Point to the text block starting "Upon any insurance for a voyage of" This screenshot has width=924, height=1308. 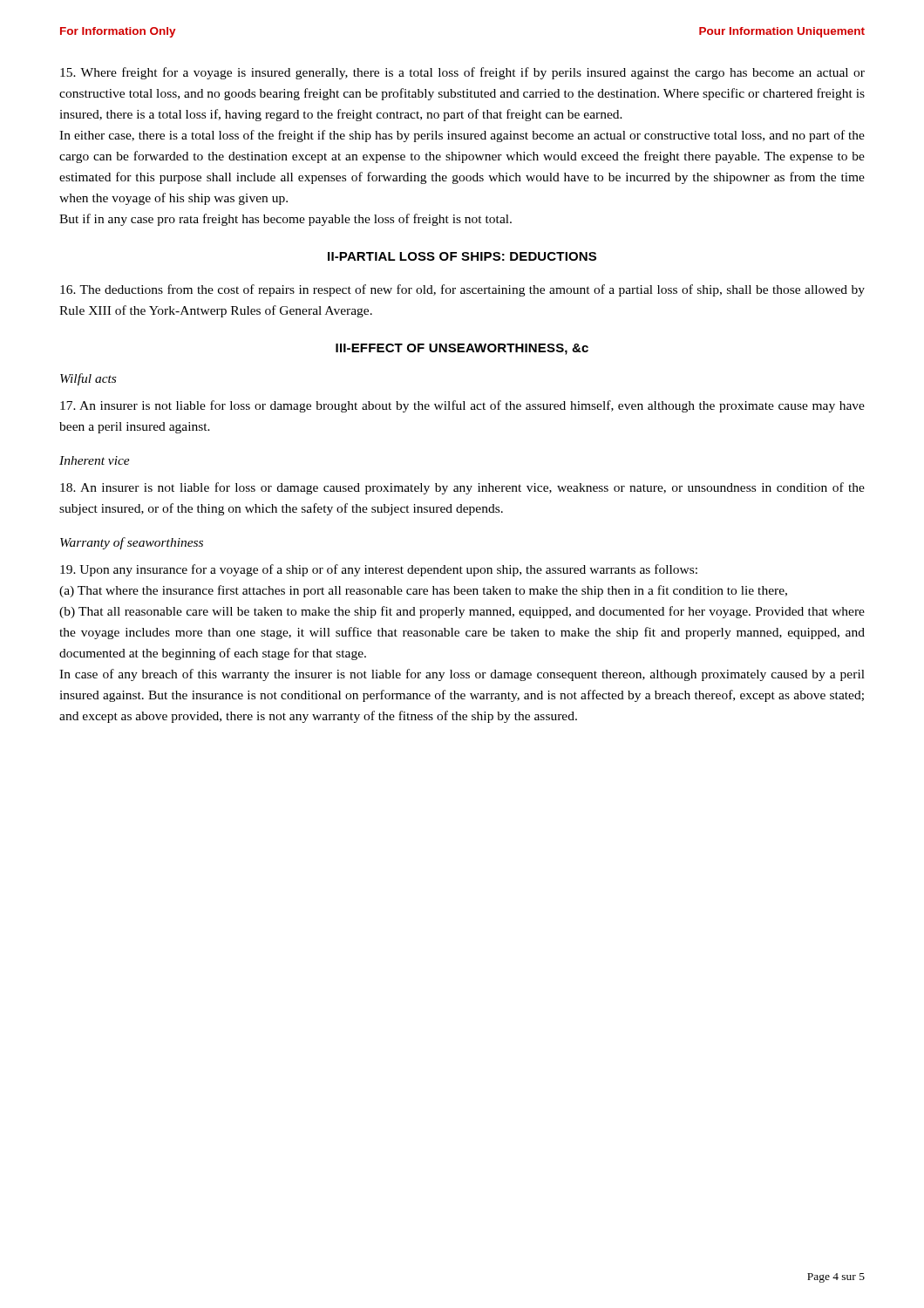pyautogui.click(x=462, y=642)
